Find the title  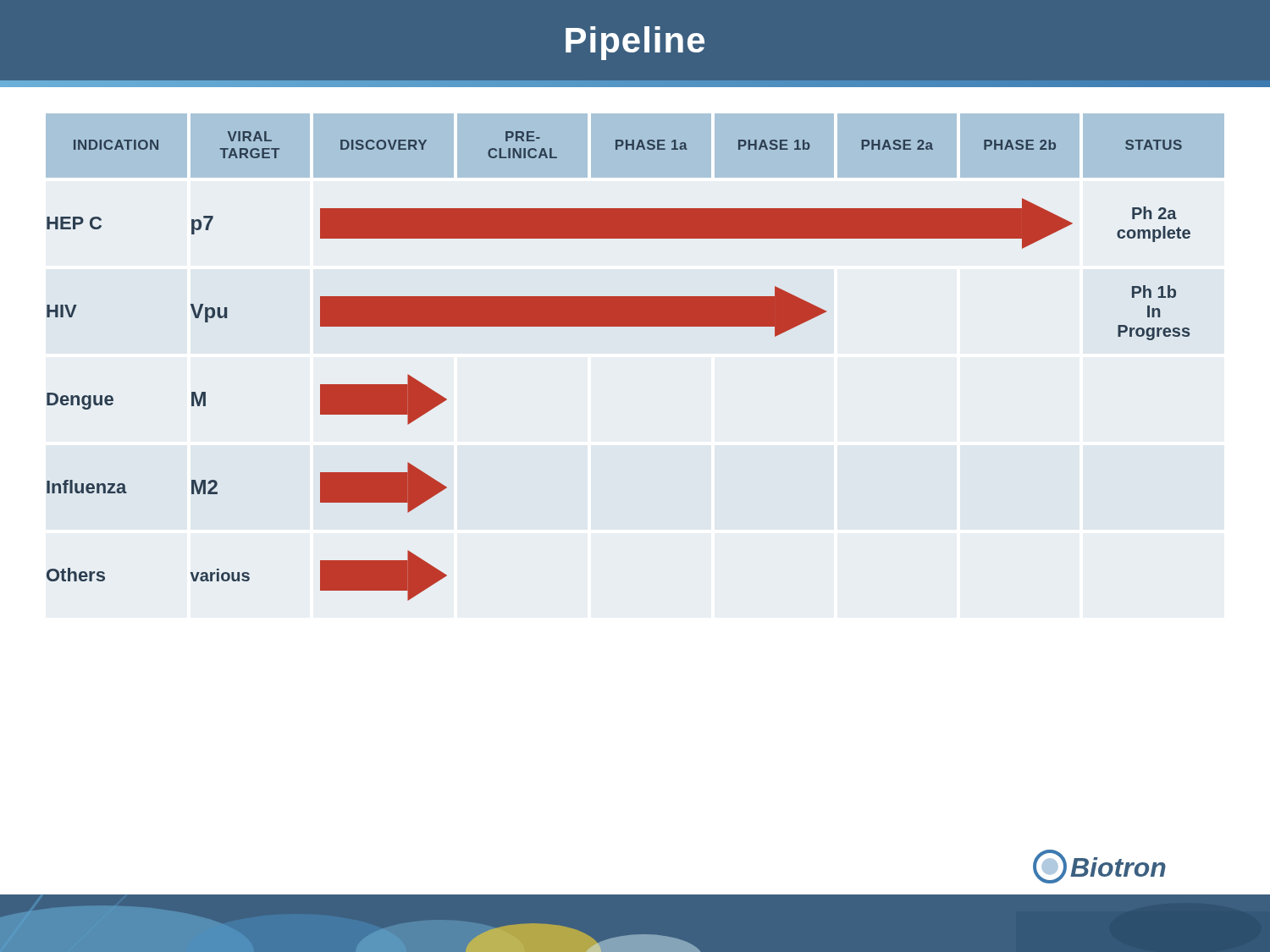[635, 40]
